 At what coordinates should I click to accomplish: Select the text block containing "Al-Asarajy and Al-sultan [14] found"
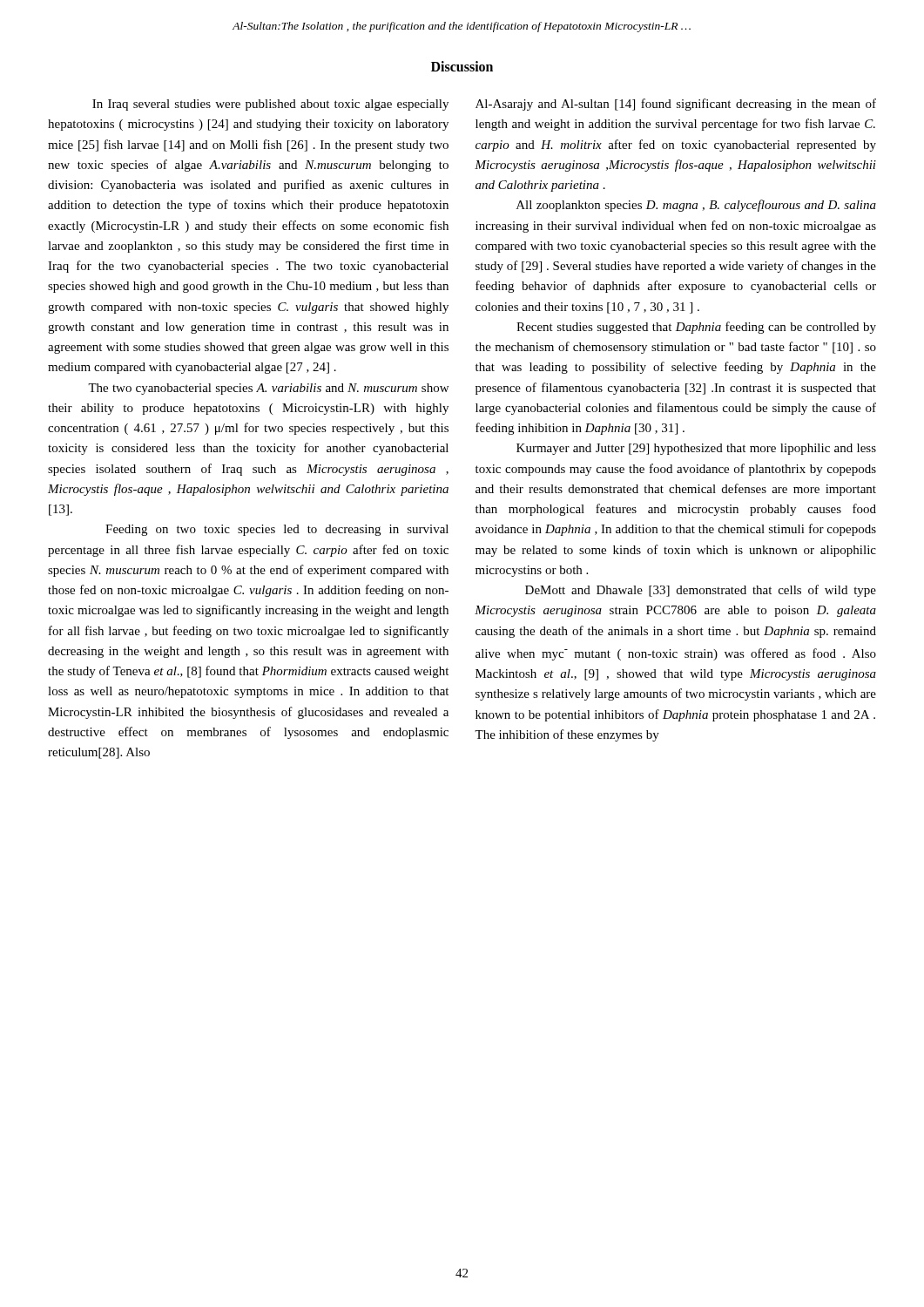point(676,420)
